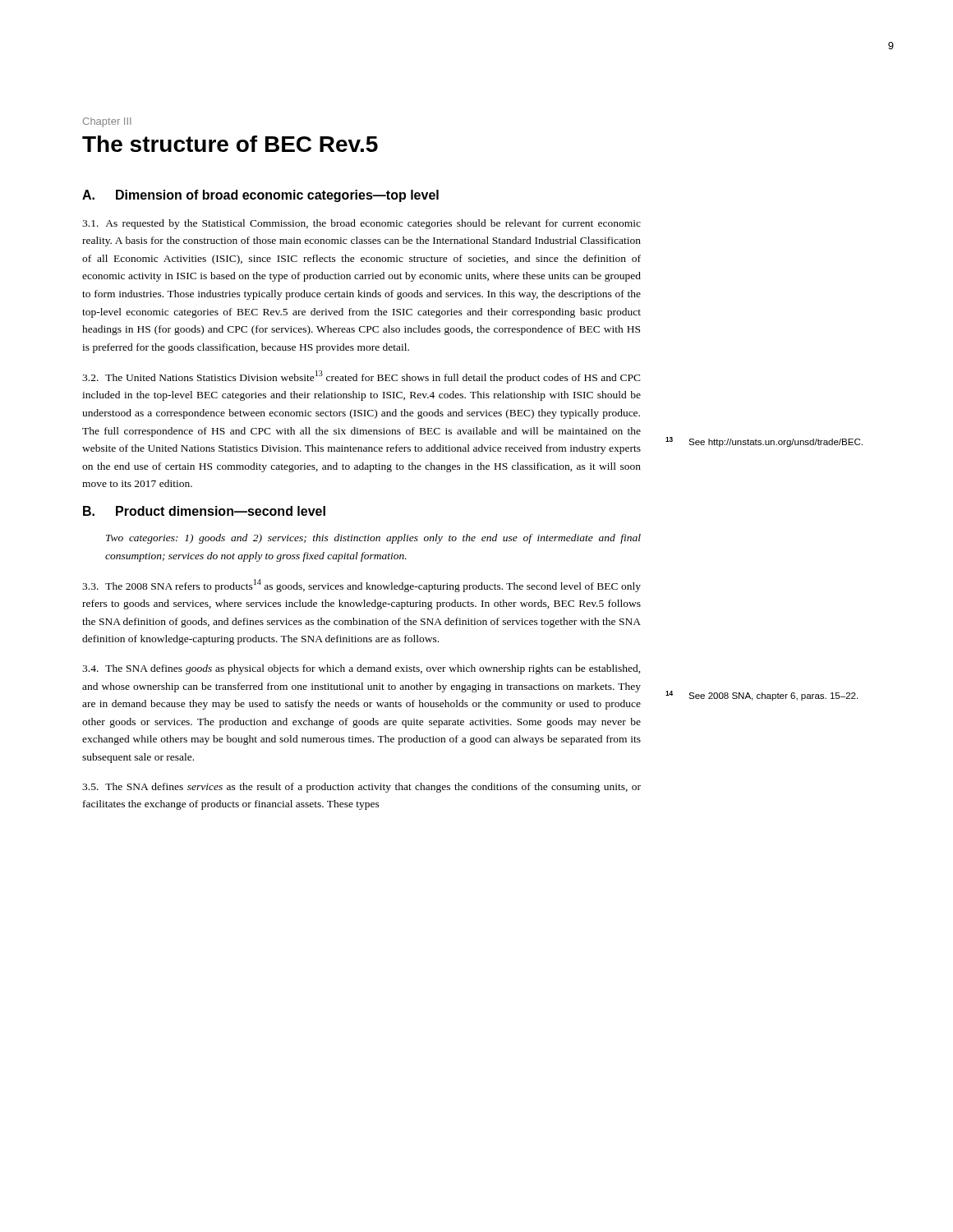Find the text starting "13 See http://unstats.un.org/unsd/trade/BEC."
Viewport: 953px width, 1232px height.
764,442
